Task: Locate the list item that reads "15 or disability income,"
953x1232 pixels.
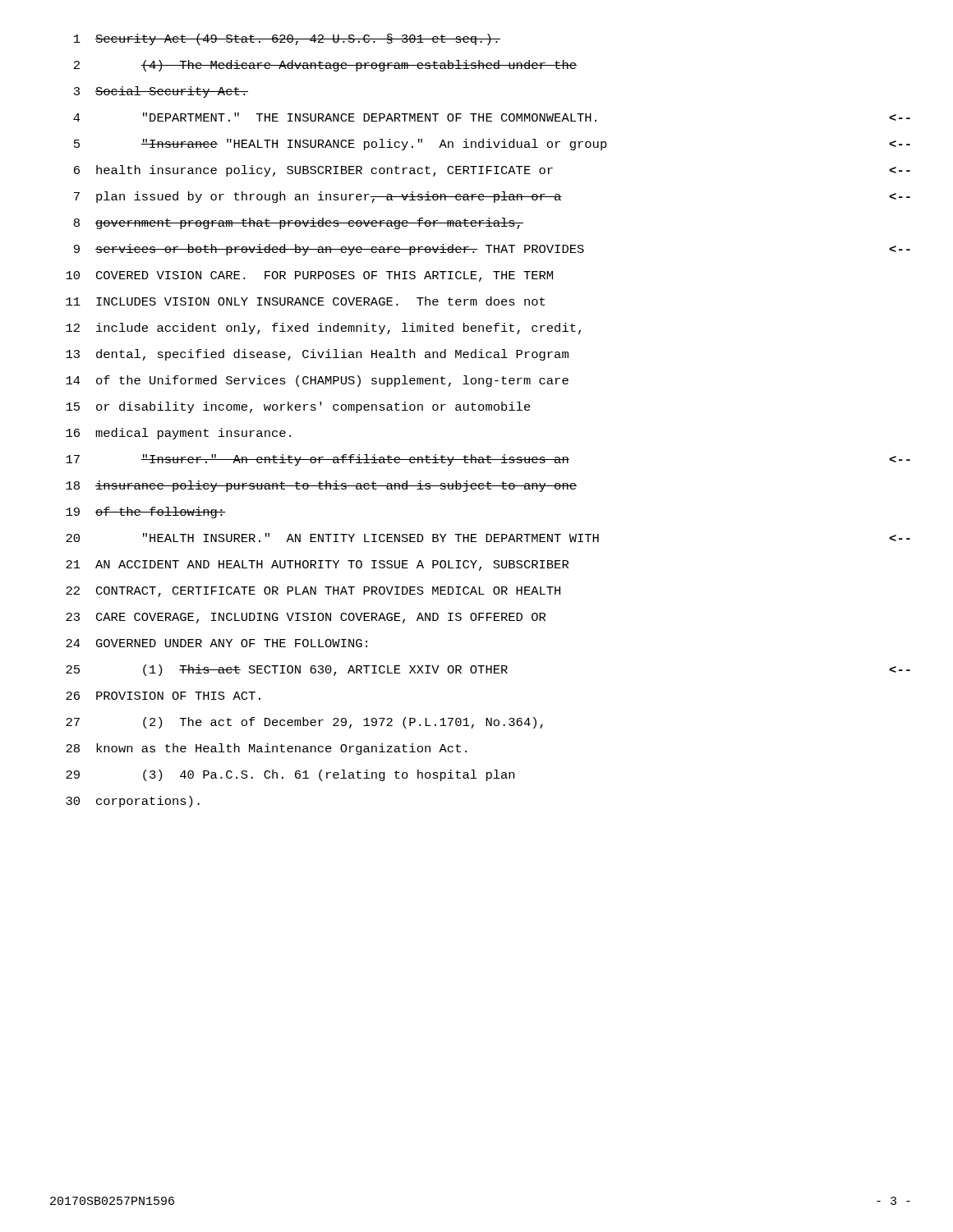Action: point(481,410)
